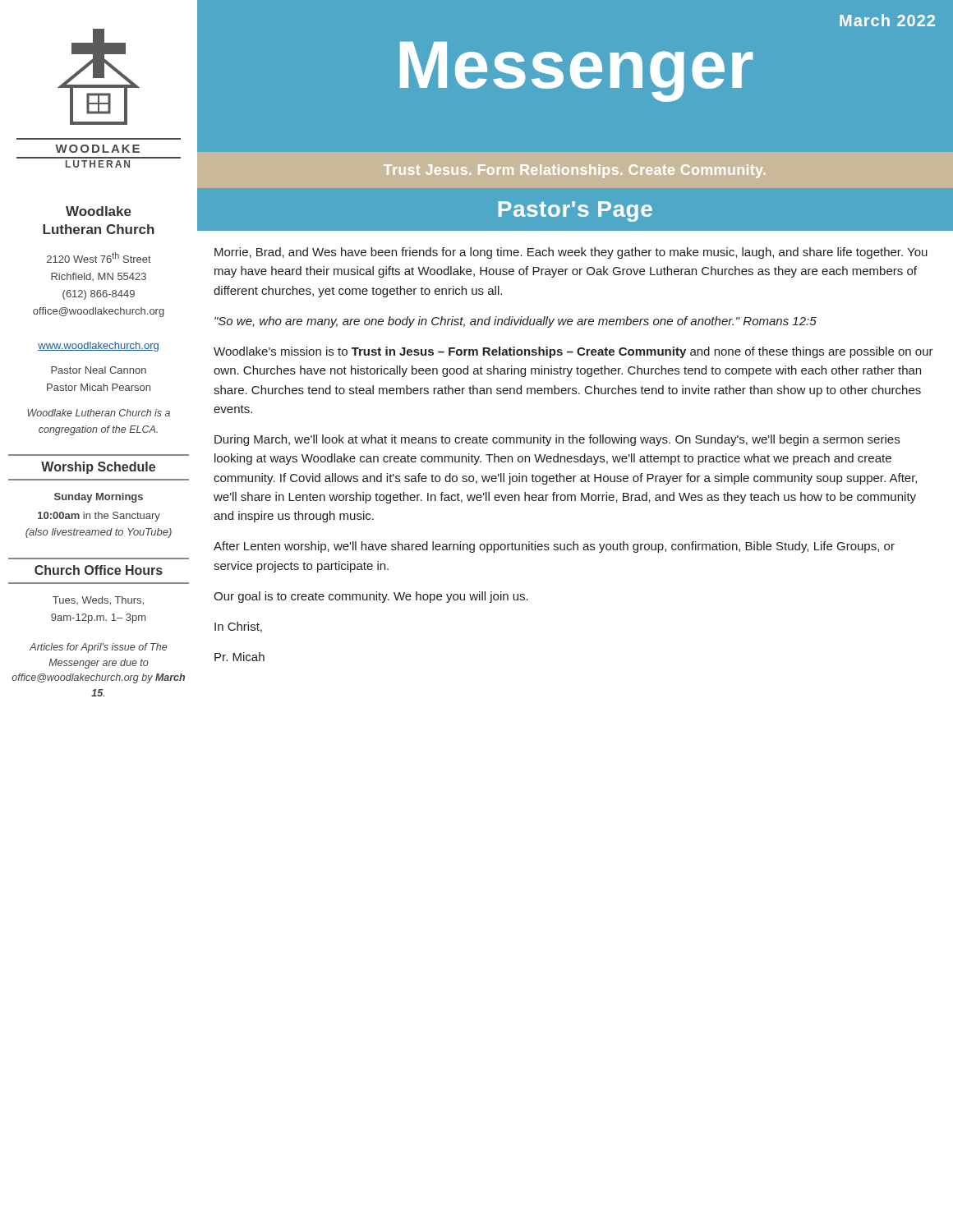
Task: Where is the passage that starts "During March, we'll look"?
Action: pos(566,477)
